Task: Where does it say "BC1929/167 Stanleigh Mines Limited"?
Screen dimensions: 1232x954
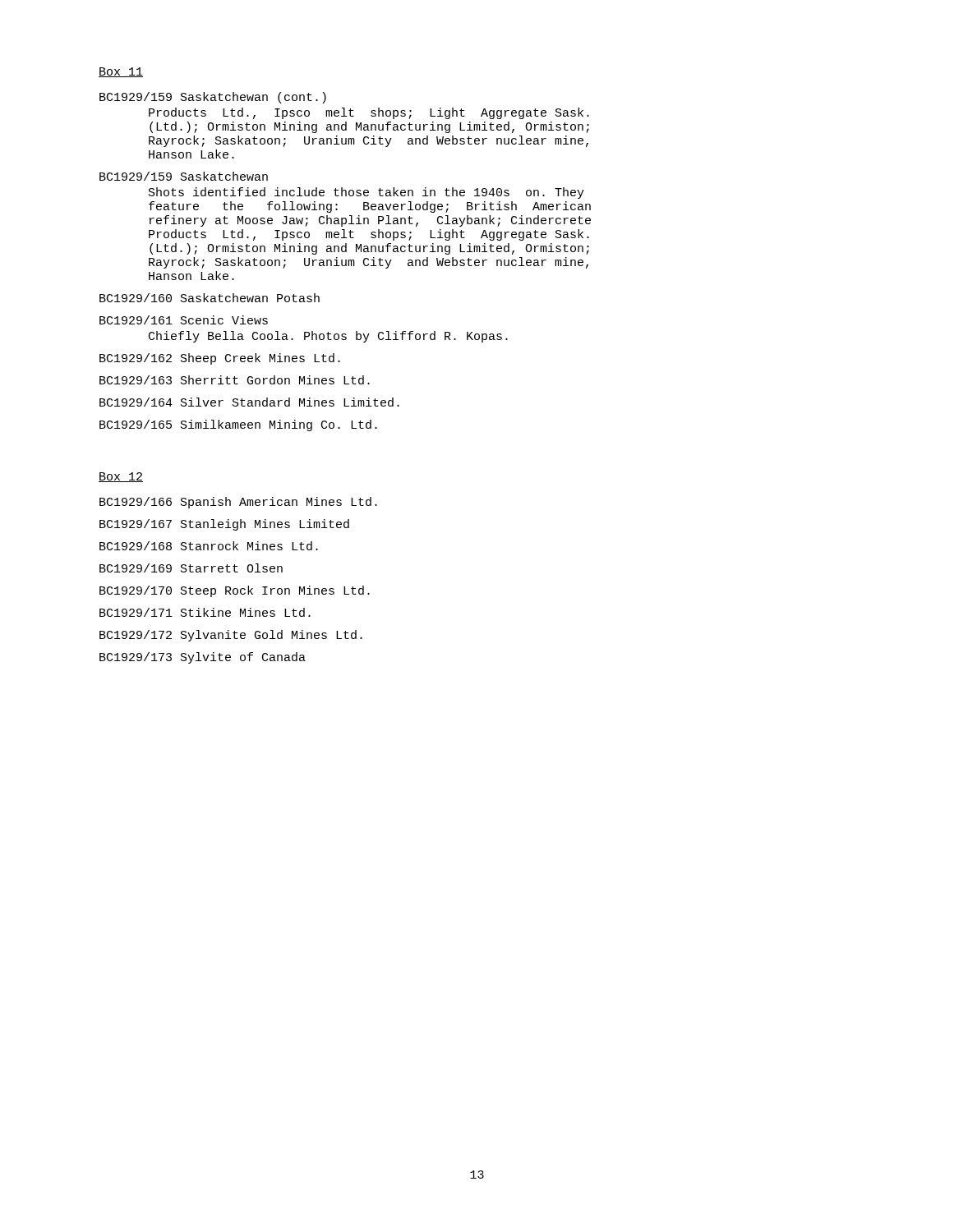Action: [x=224, y=525]
